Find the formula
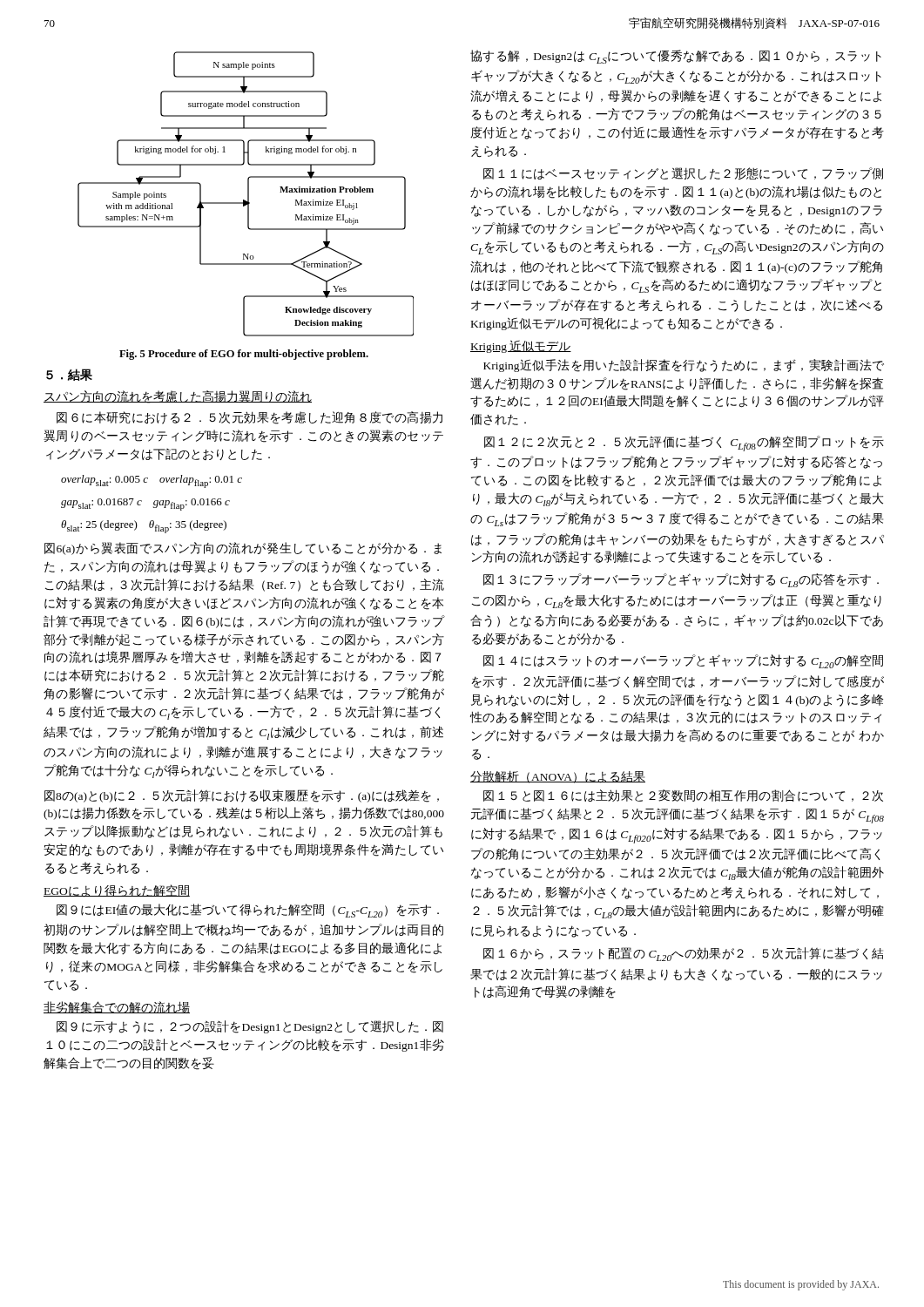924x1307 pixels. [x=253, y=503]
